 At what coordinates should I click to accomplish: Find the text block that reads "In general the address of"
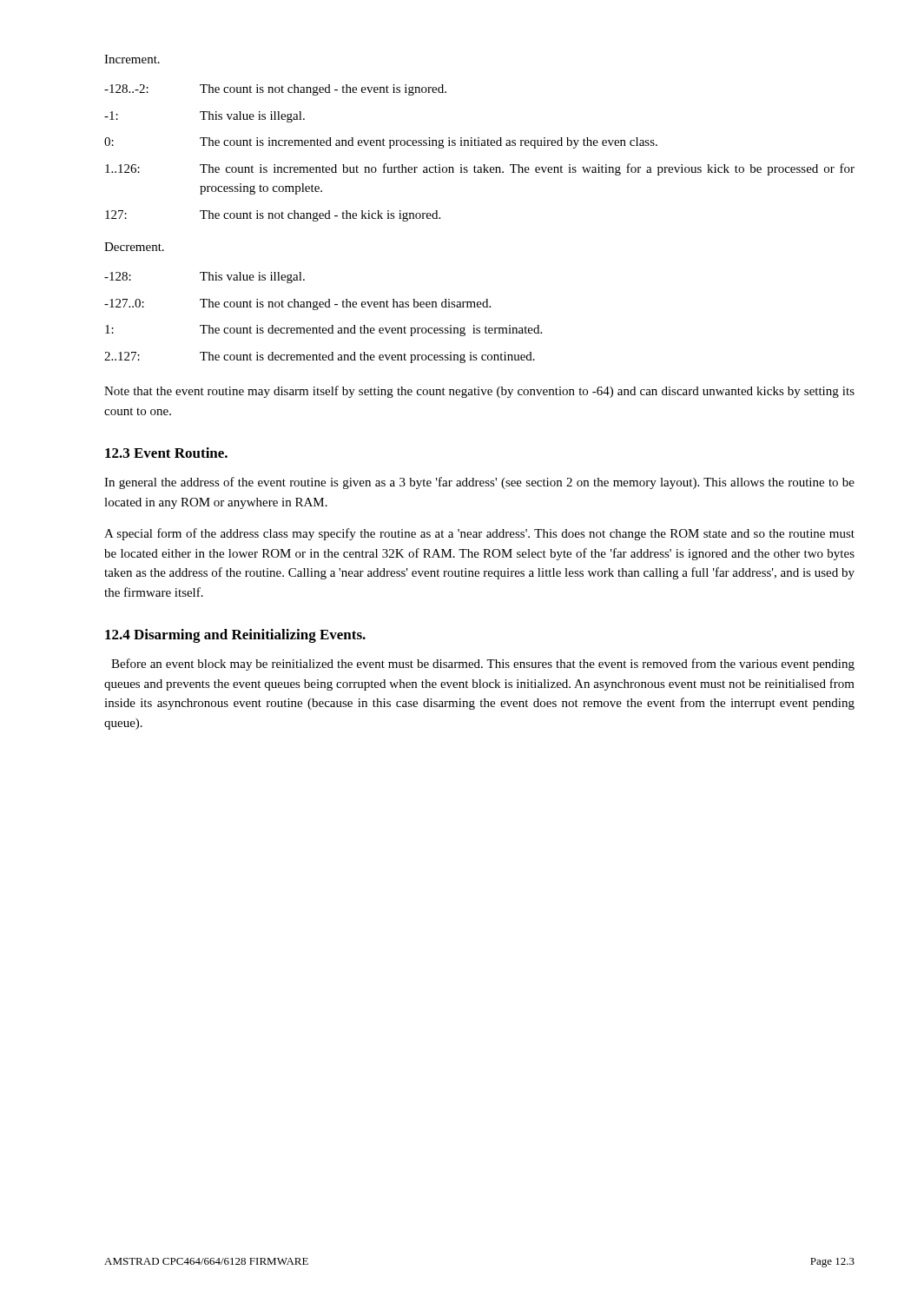(479, 492)
